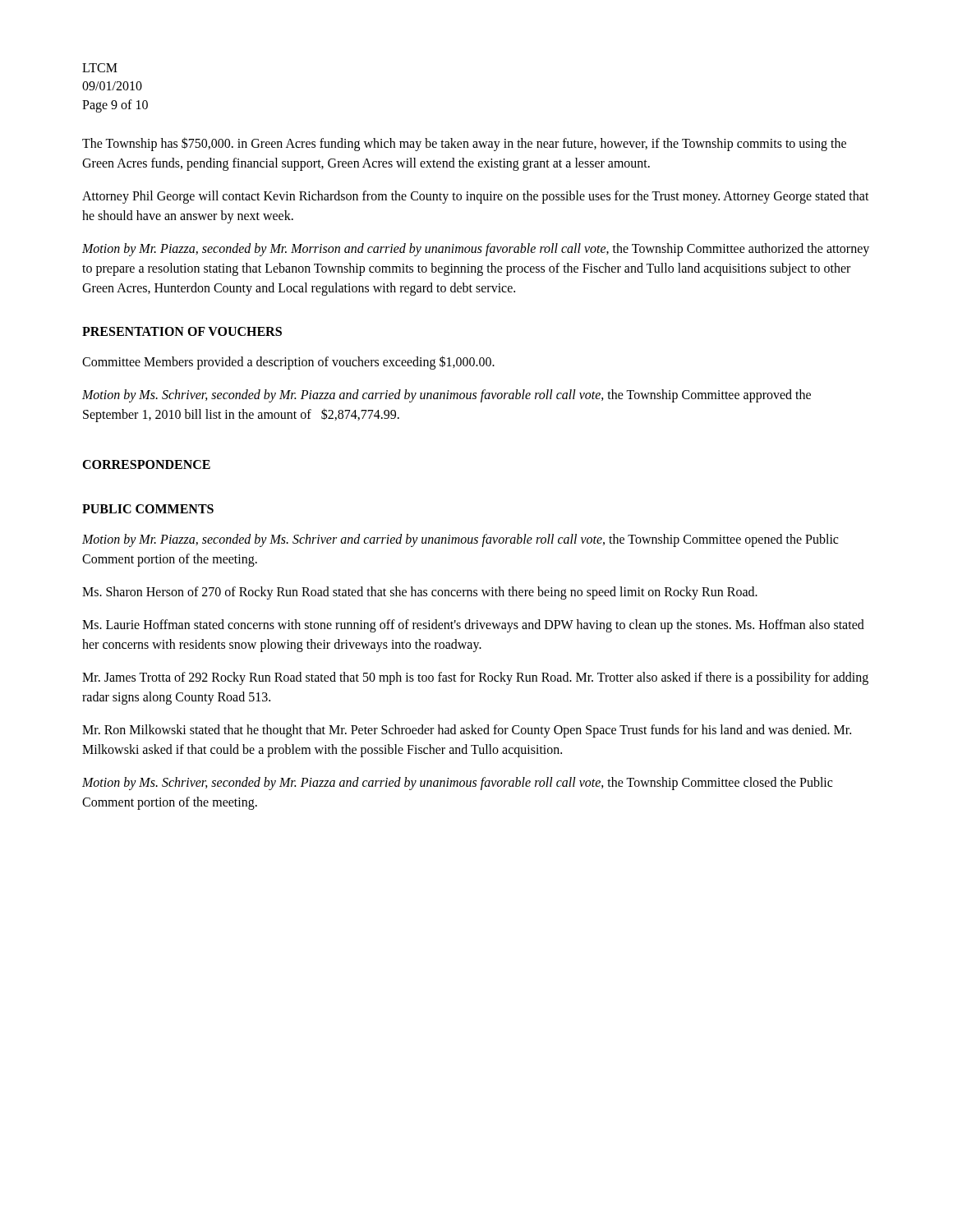Image resolution: width=953 pixels, height=1232 pixels.
Task: Point to the block beginning "Attorney Phil George will contact Kevin Richardson from"
Action: point(475,206)
